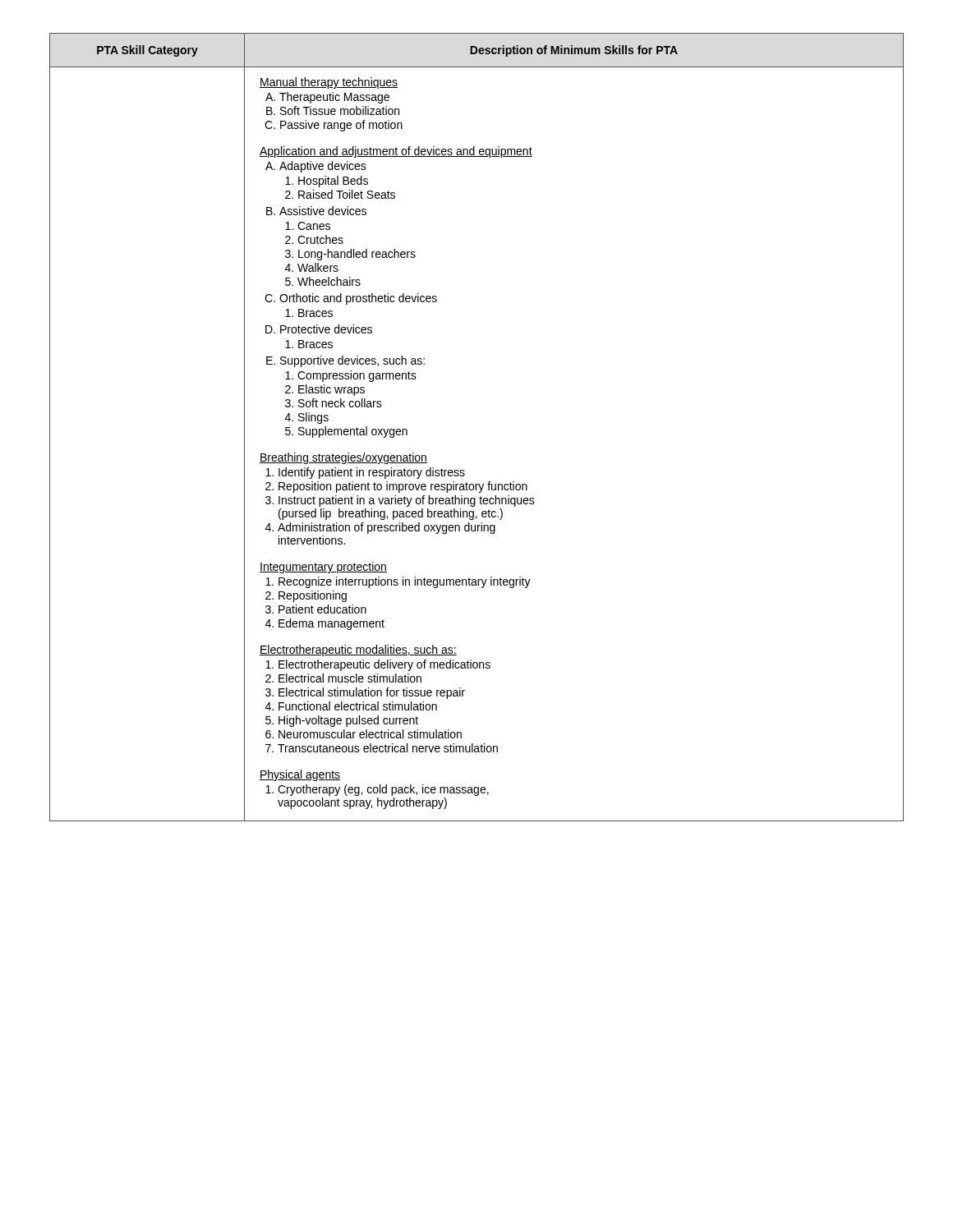Click a table
Image resolution: width=953 pixels, height=1232 pixels.
(x=476, y=427)
